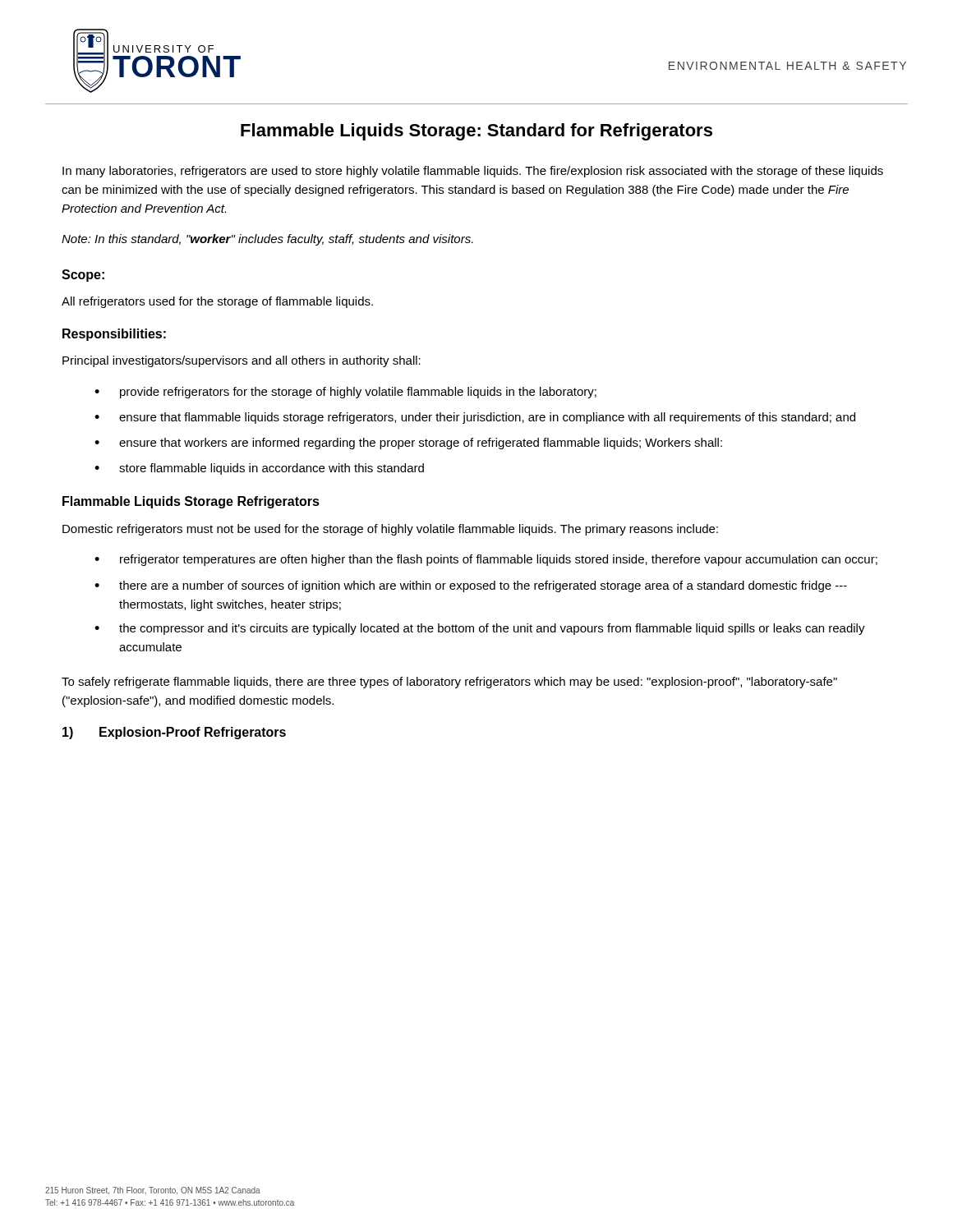Find the region starting "Note: In this standard, "worker" includes"
Image resolution: width=953 pixels, height=1232 pixels.
tap(268, 239)
